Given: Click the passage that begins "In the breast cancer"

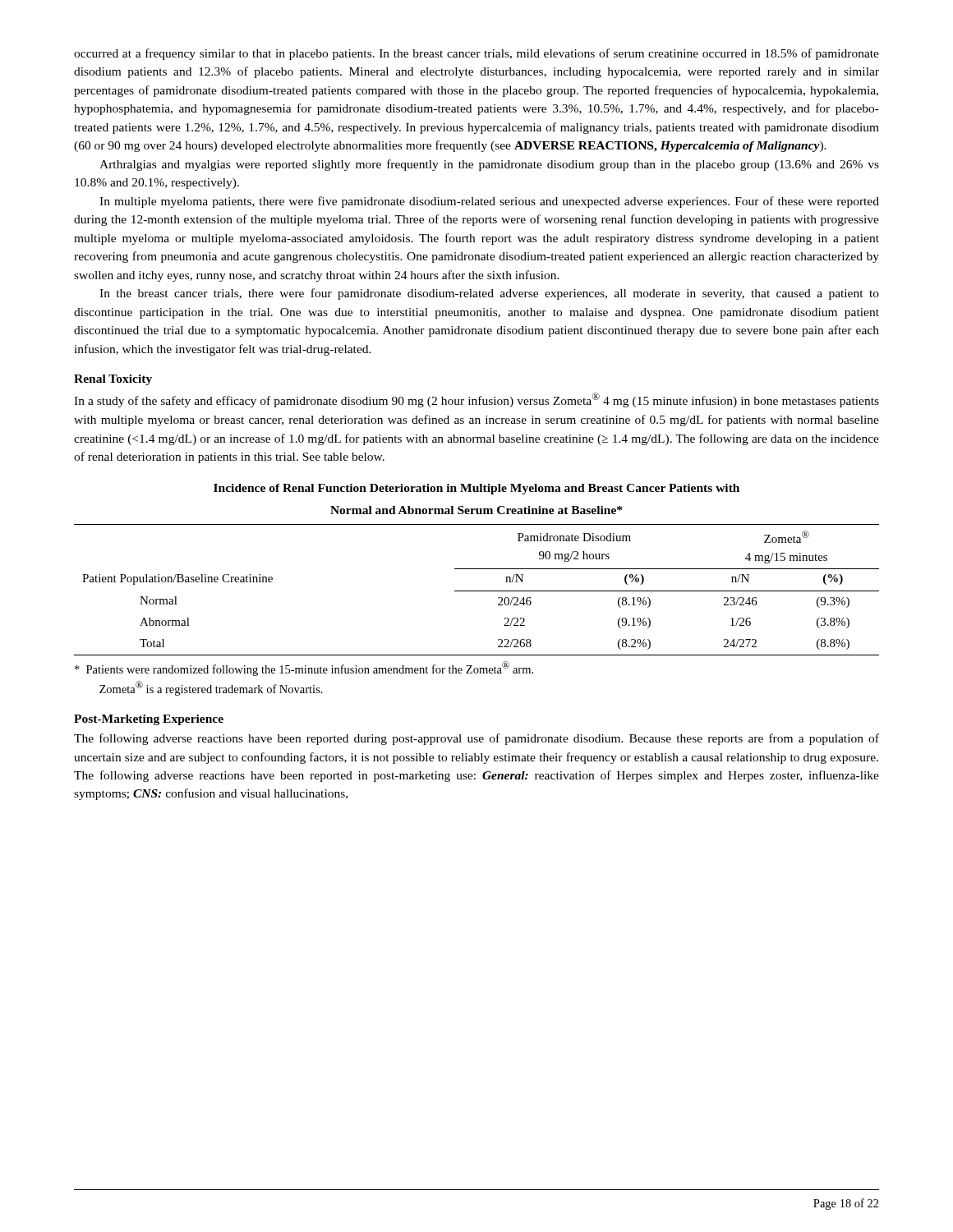Looking at the screenshot, I should [x=476, y=321].
